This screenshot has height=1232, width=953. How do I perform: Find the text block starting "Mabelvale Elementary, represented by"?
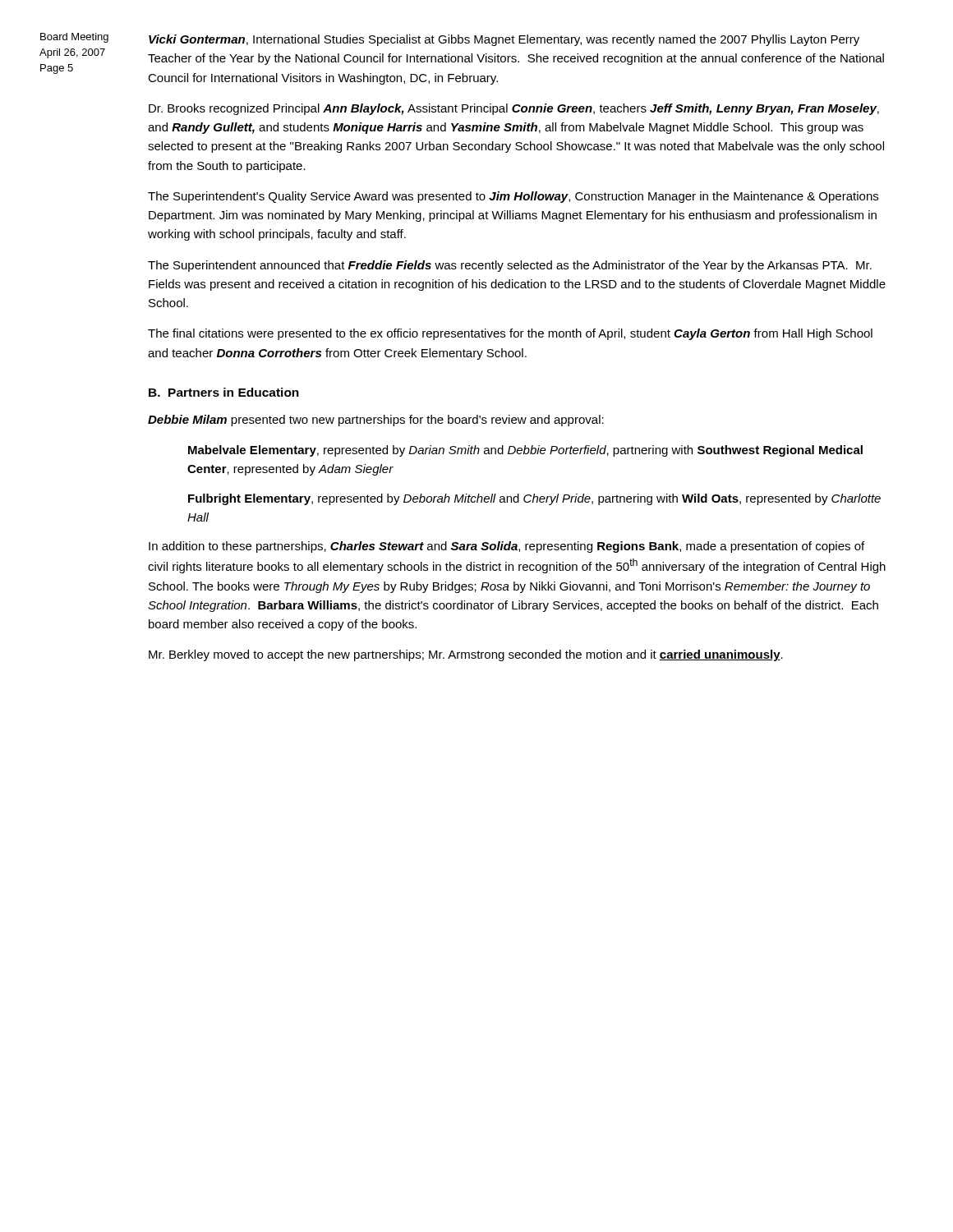tap(525, 459)
